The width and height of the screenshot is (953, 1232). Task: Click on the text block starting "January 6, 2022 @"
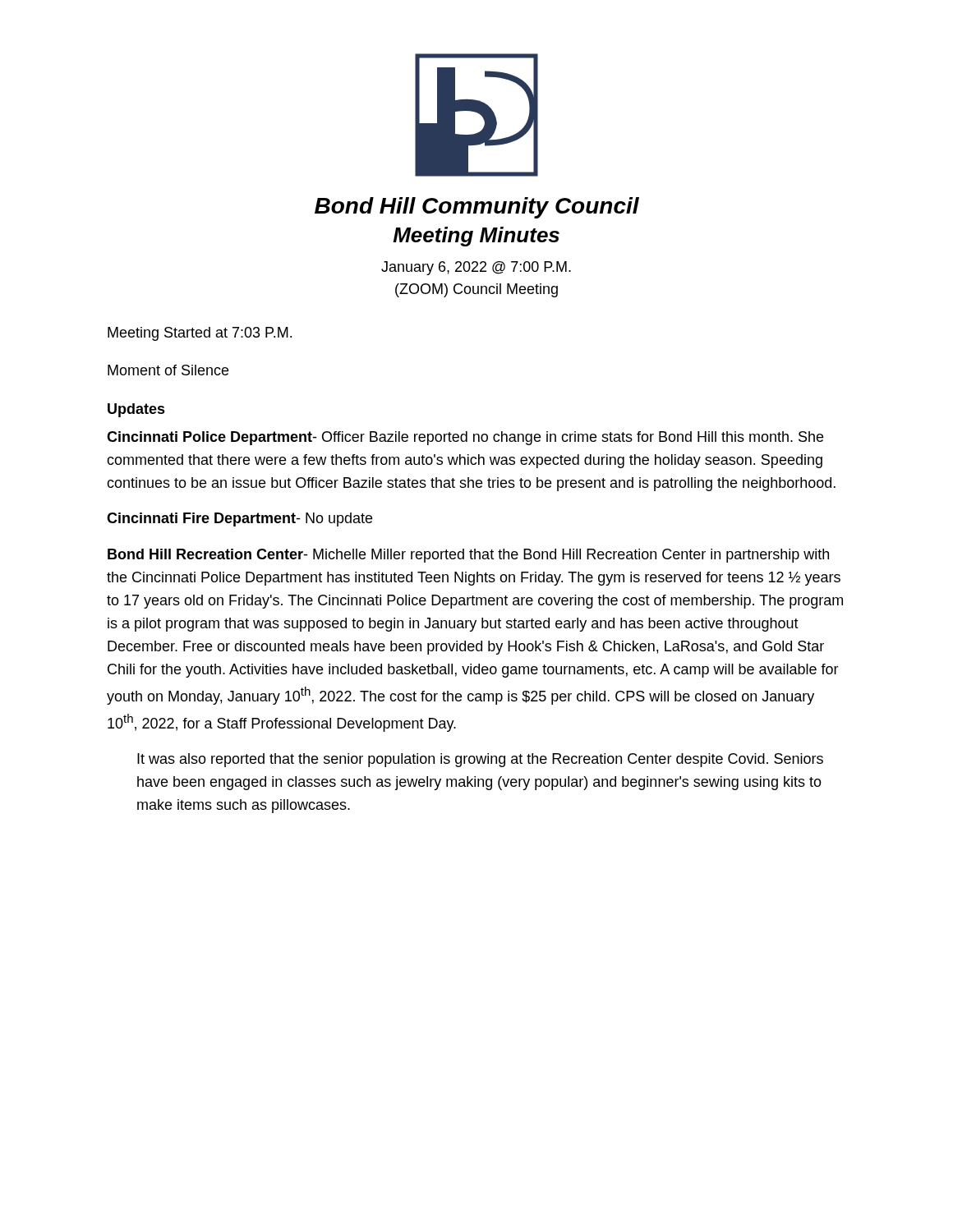point(476,278)
